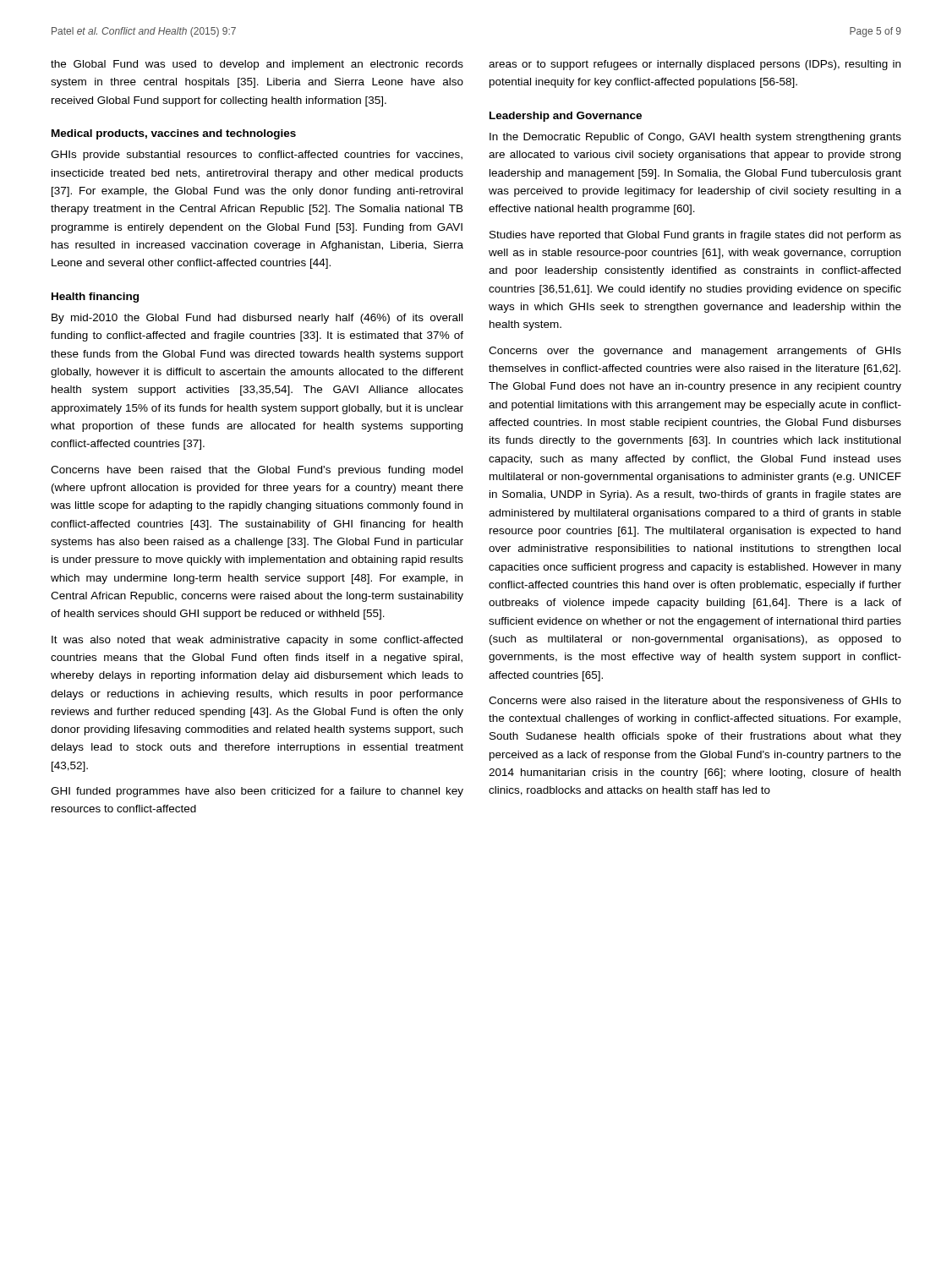Click on the text block that says "In the Democratic Republic of Congo, GAVI"

(695, 464)
